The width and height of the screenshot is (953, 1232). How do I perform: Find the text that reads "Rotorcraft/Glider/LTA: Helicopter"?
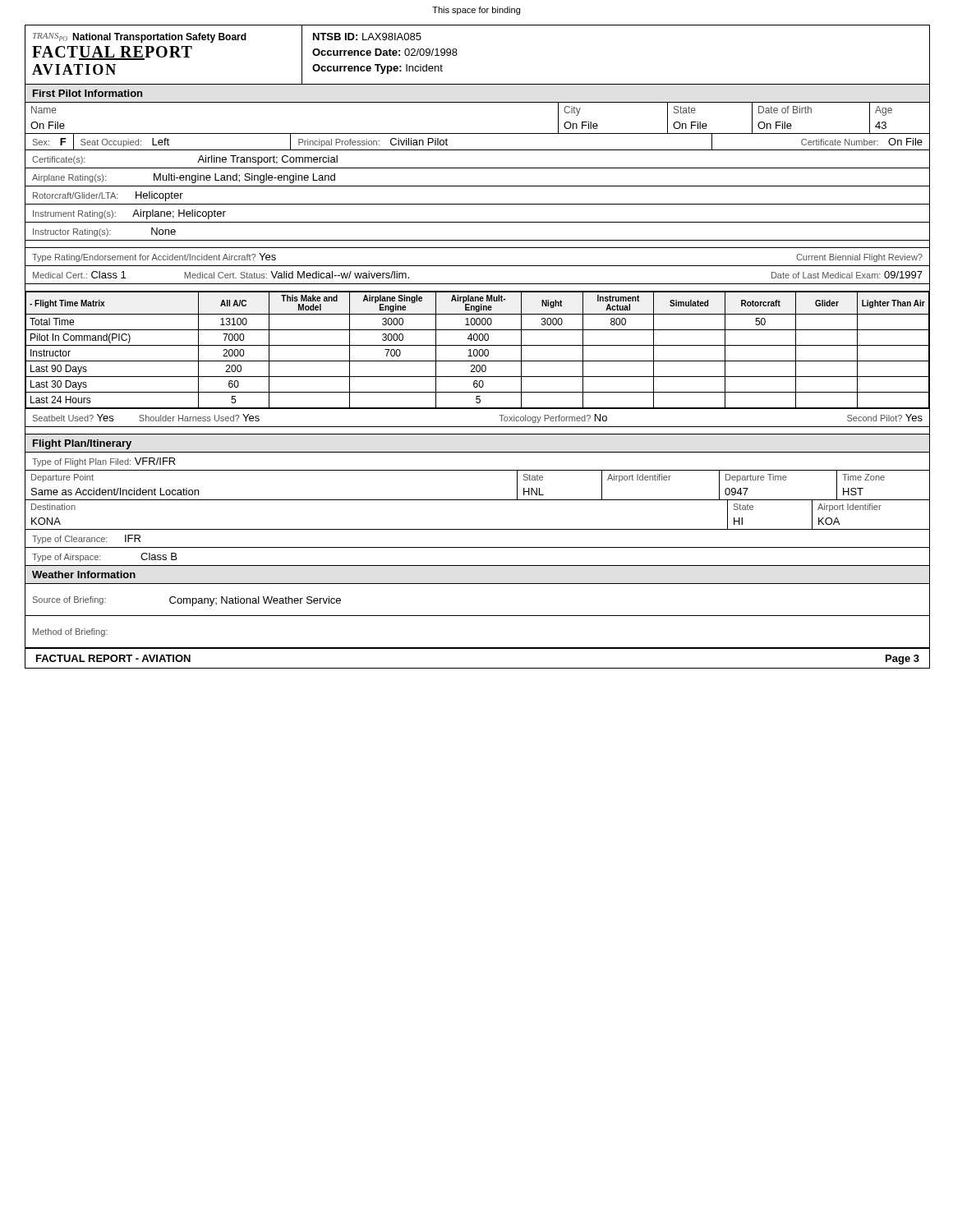click(x=107, y=195)
